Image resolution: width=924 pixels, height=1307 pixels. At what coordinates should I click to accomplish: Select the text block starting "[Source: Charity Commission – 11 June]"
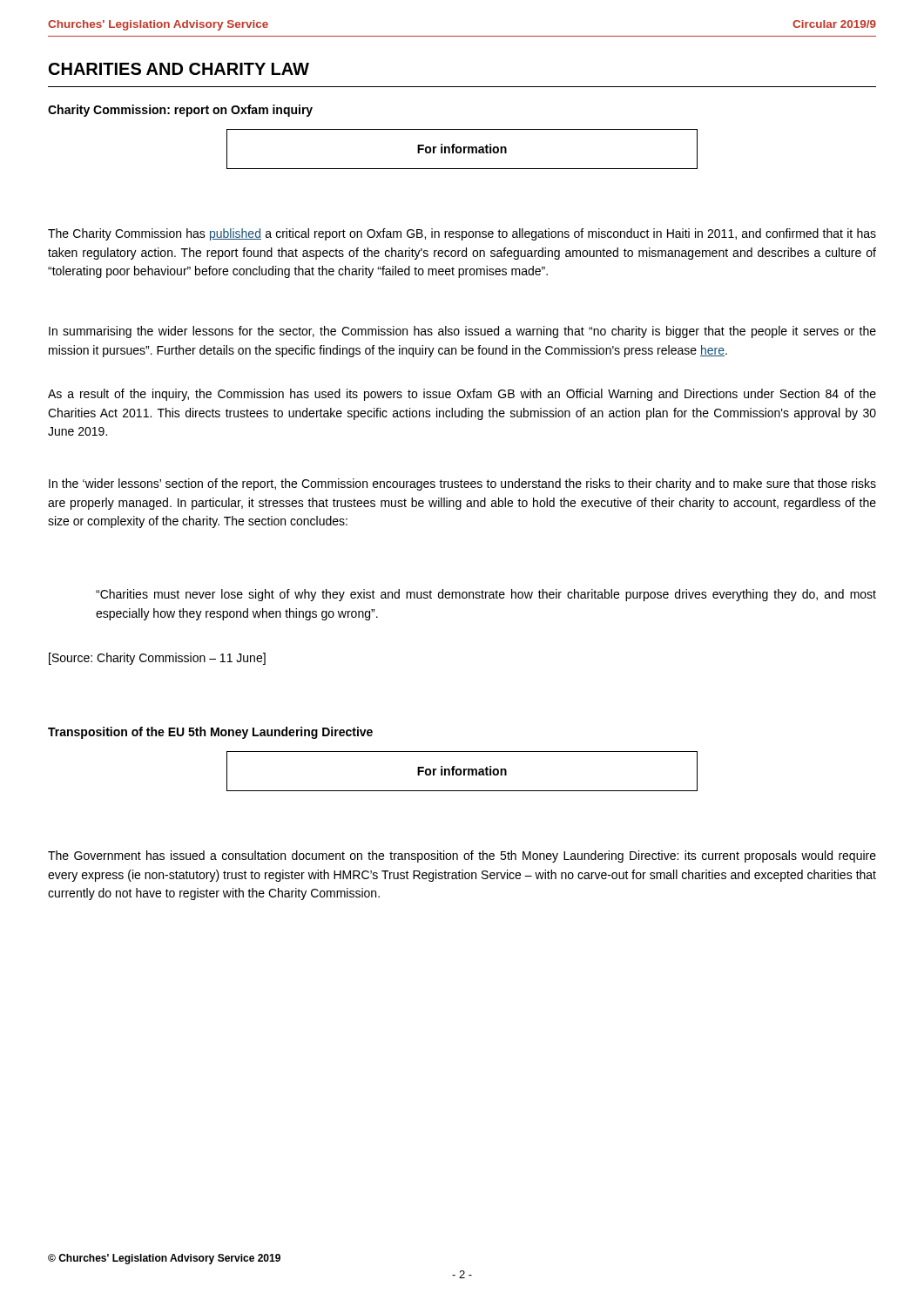point(157,658)
